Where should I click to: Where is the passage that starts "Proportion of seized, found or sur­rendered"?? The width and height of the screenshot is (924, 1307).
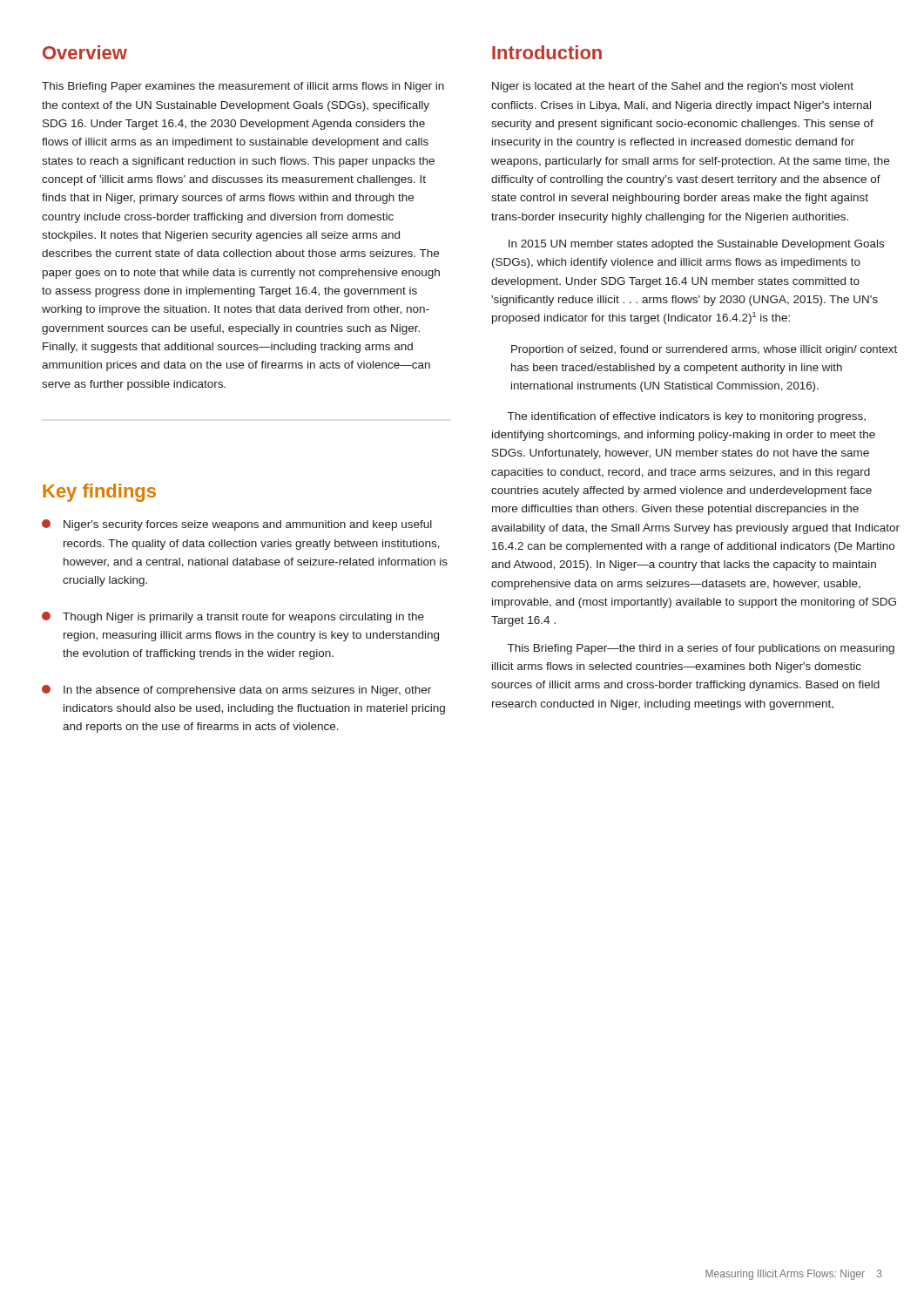705,367
